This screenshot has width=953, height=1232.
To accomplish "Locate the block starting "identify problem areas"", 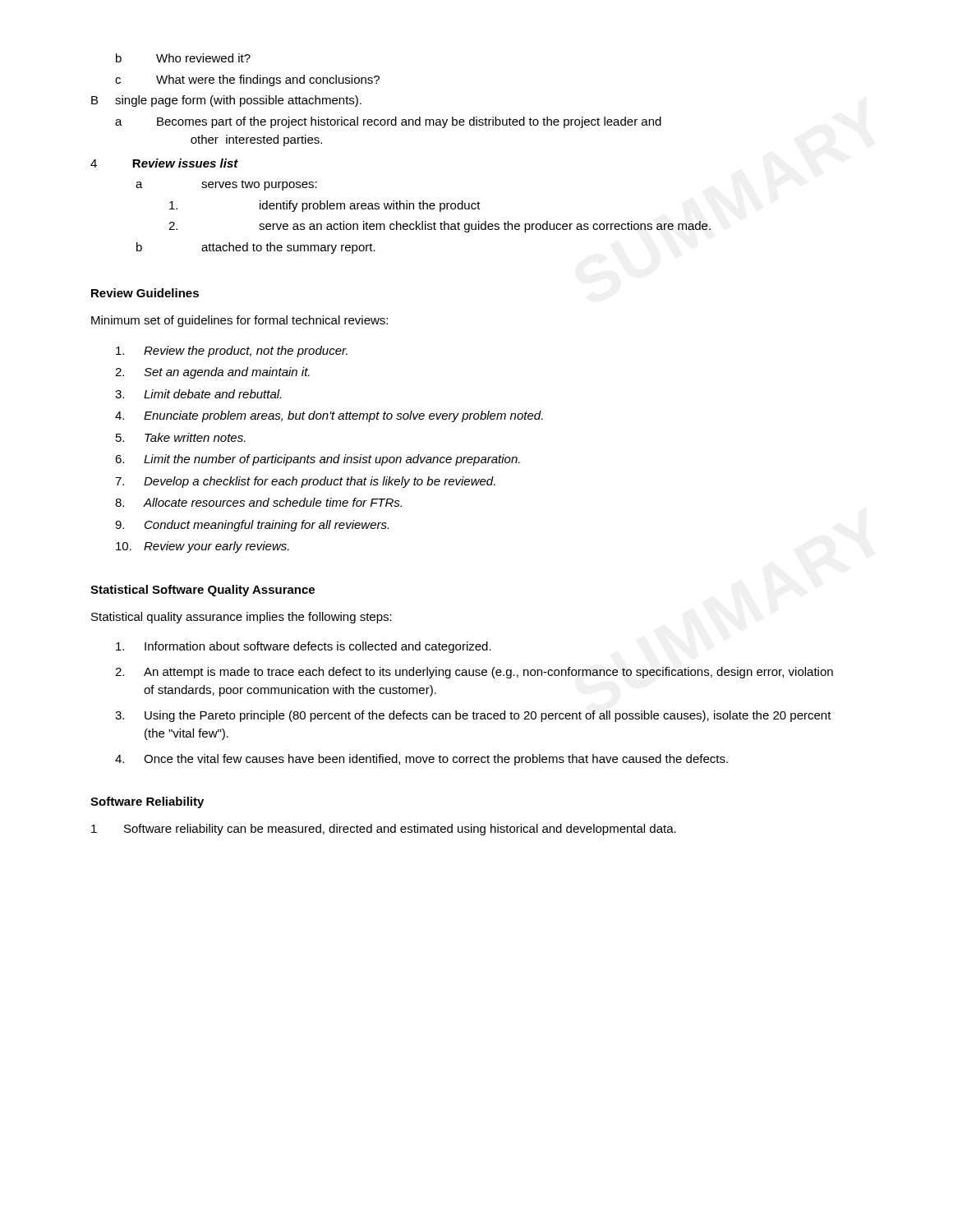I will pos(285,205).
